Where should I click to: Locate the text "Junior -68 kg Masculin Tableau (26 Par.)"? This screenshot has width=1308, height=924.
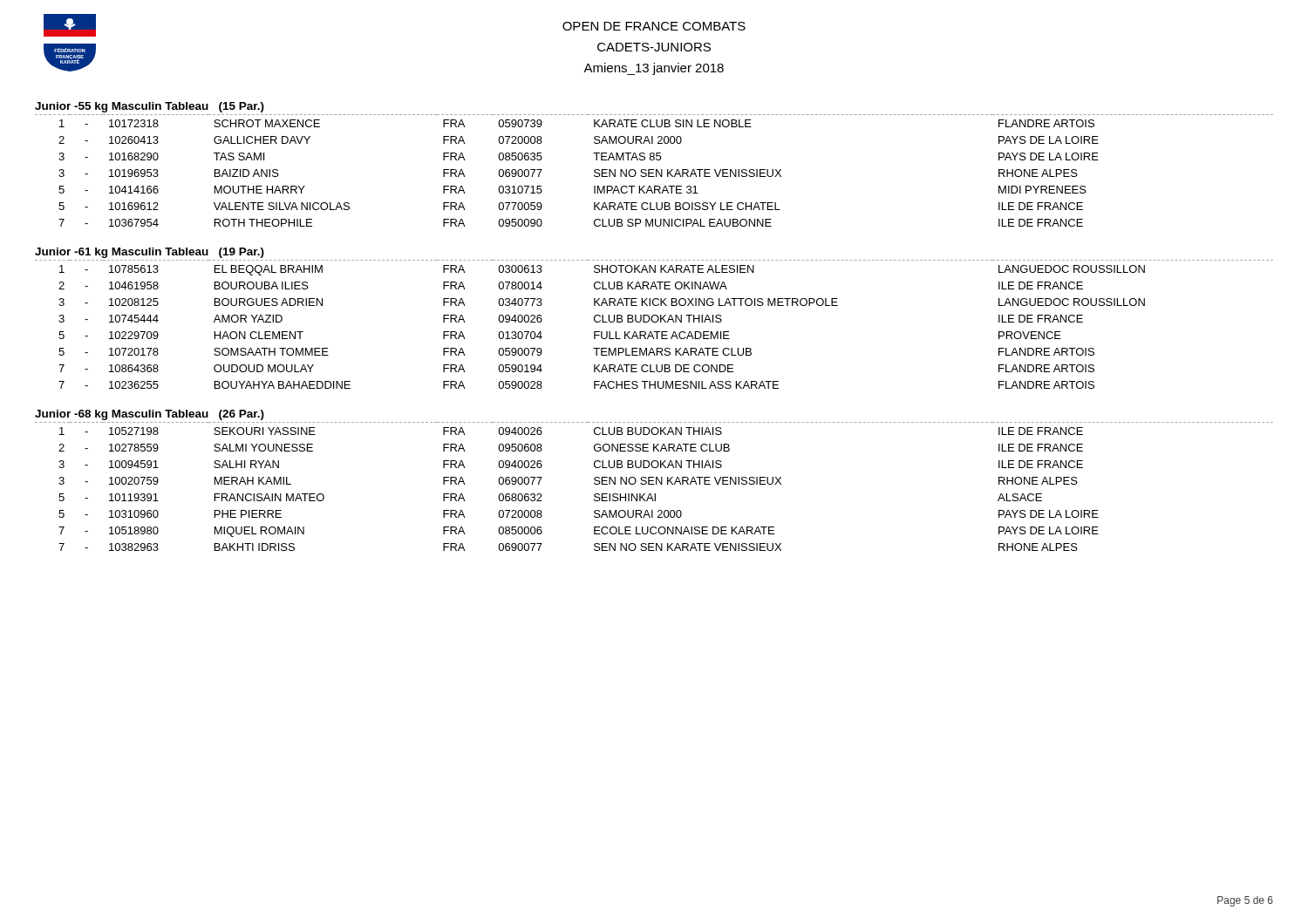coord(150,414)
